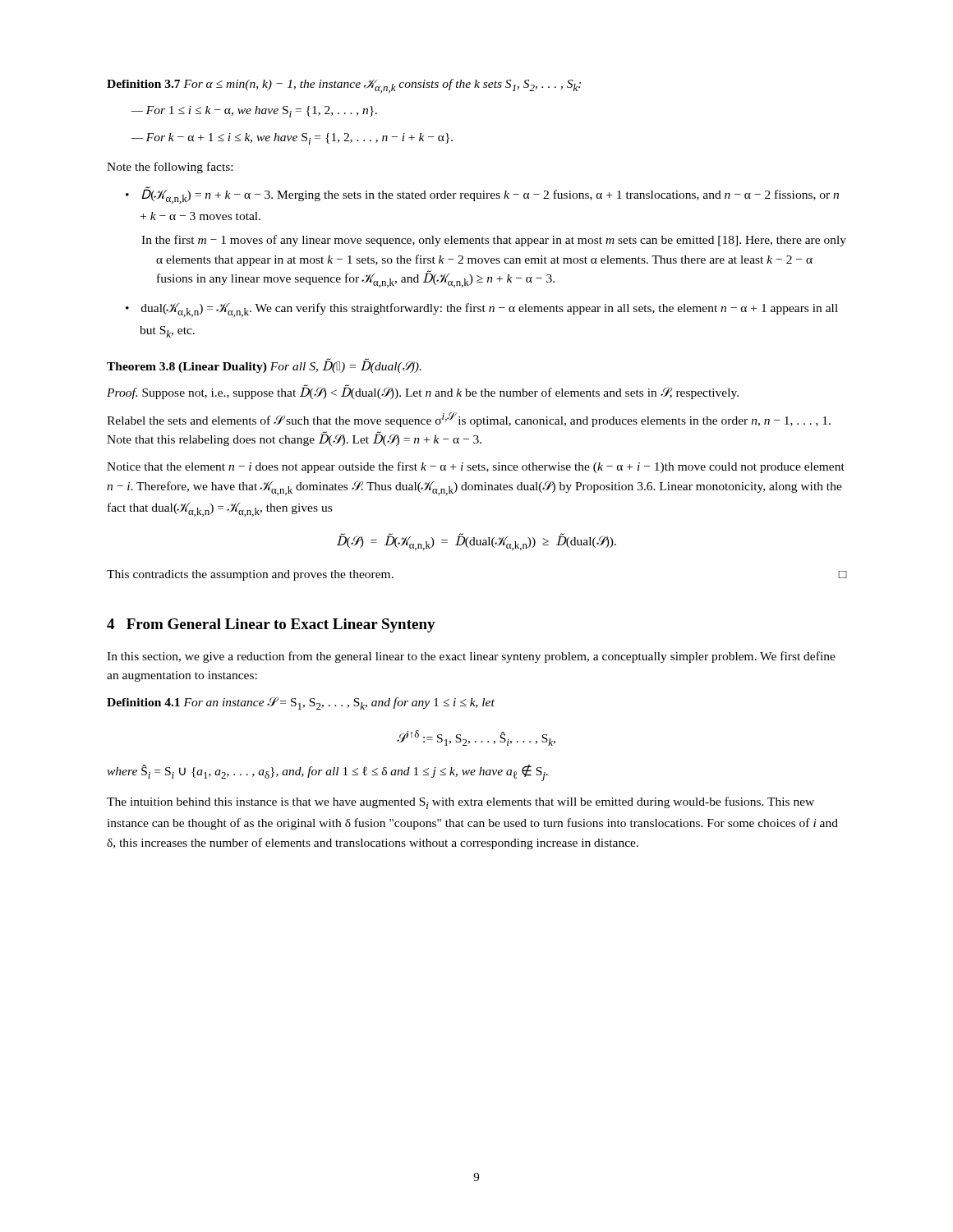This screenshot has height=1232, width=953.
Task: Navigate to the element starting "Definition 3.7 For α"
Action: 344,85
